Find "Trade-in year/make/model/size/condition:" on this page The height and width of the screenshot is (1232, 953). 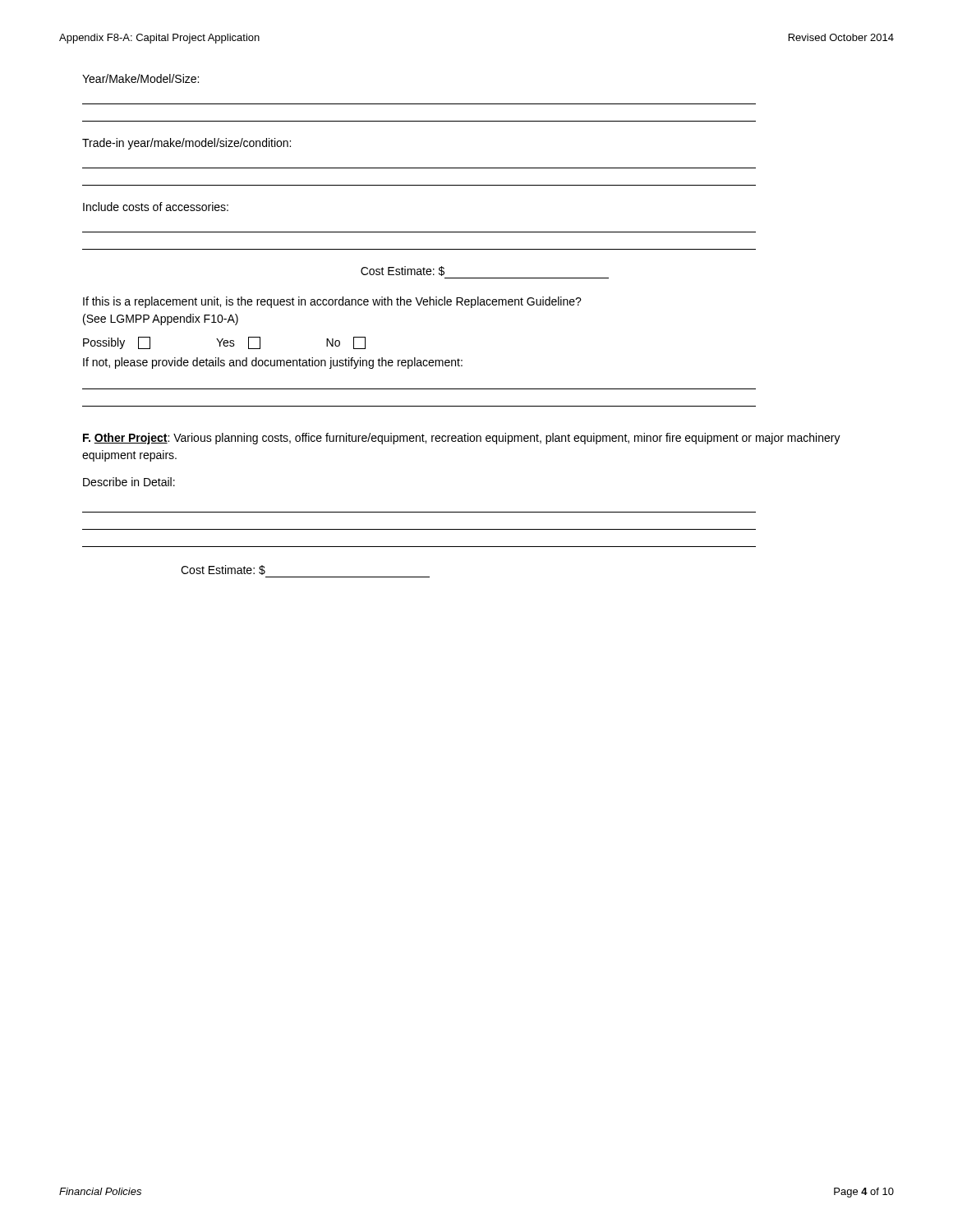187,143
